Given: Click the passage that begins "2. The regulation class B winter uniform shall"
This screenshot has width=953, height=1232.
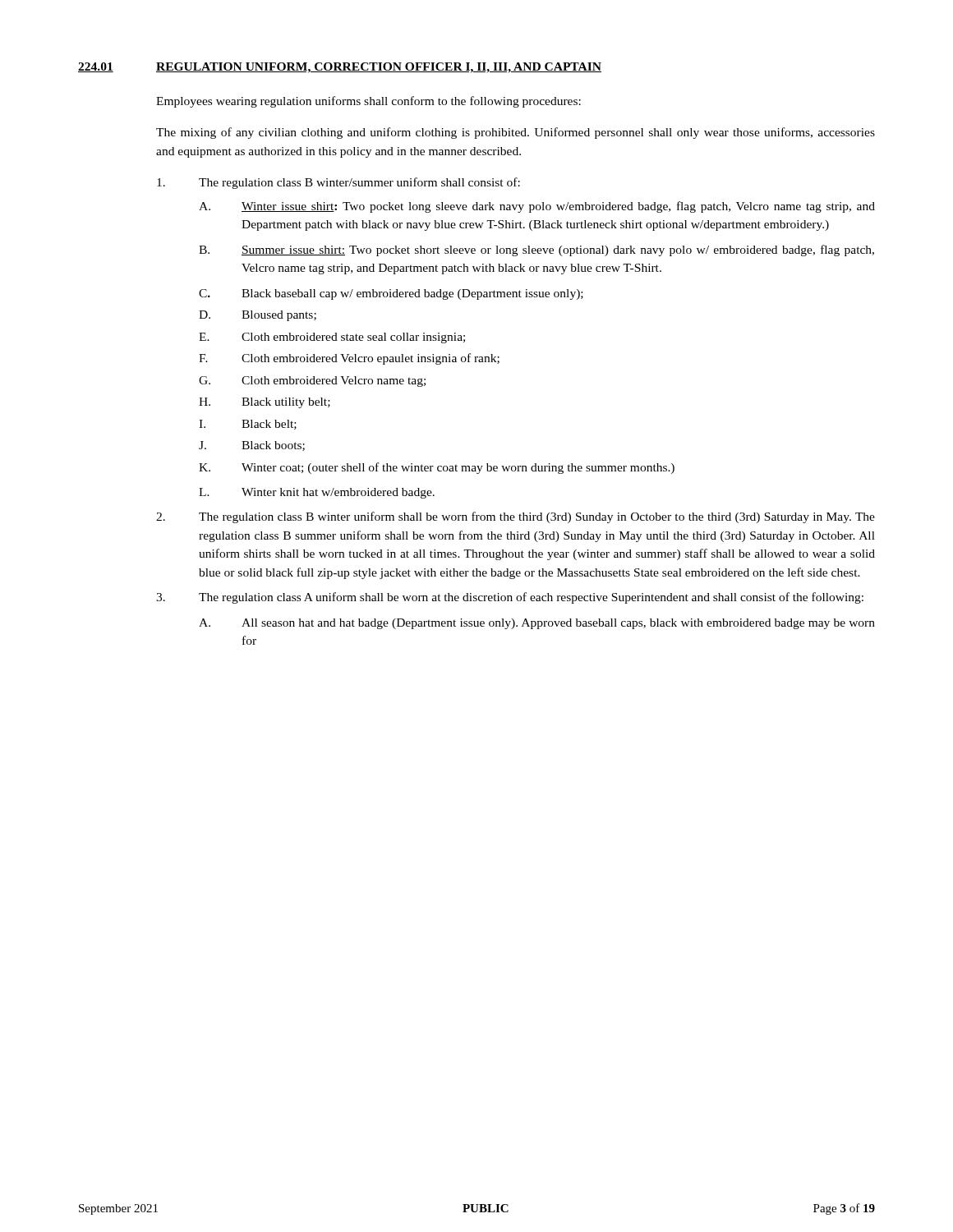Looking at the screenshot, I should 516,545.
